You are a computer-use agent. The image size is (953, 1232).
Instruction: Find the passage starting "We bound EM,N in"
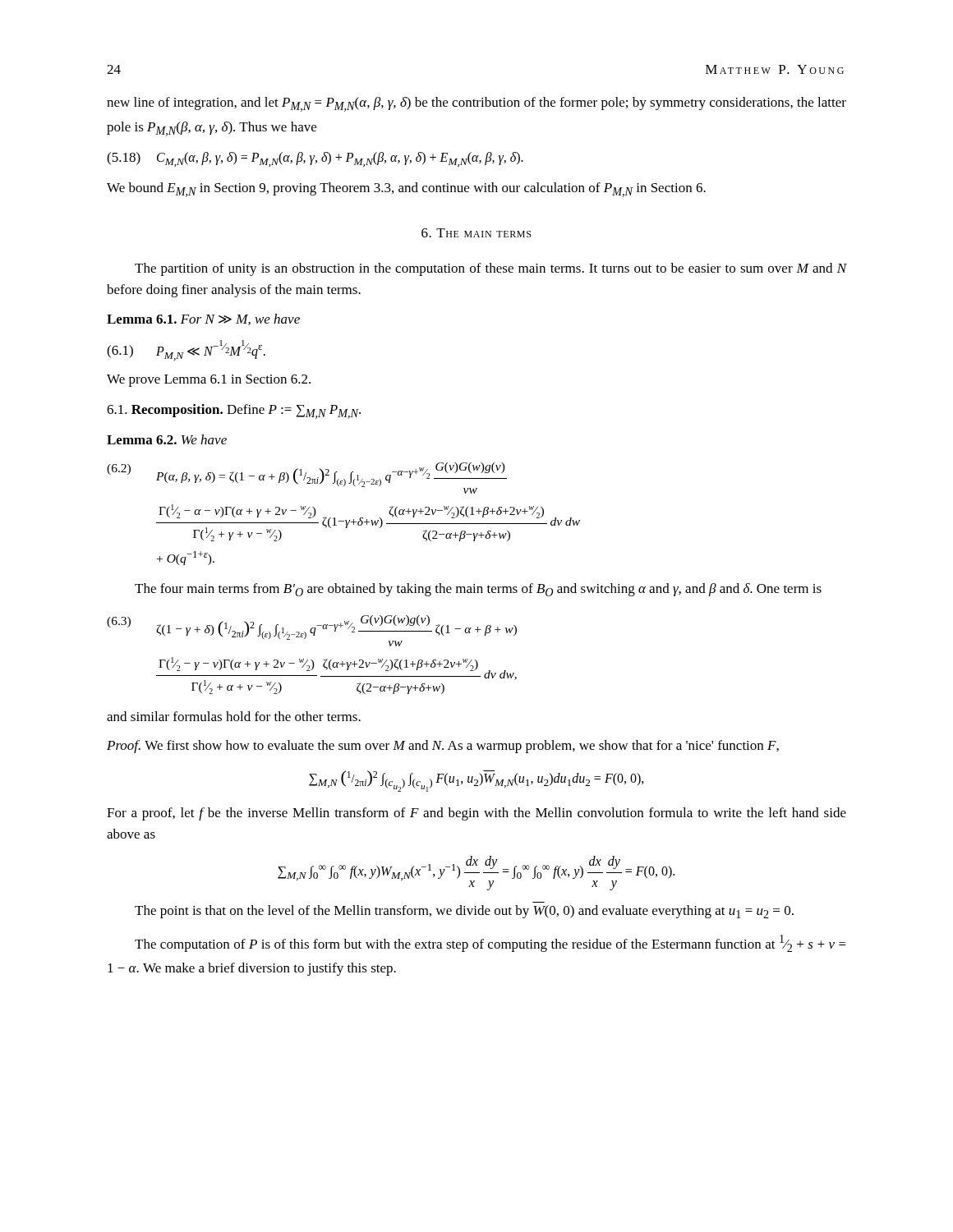(476, 189)
